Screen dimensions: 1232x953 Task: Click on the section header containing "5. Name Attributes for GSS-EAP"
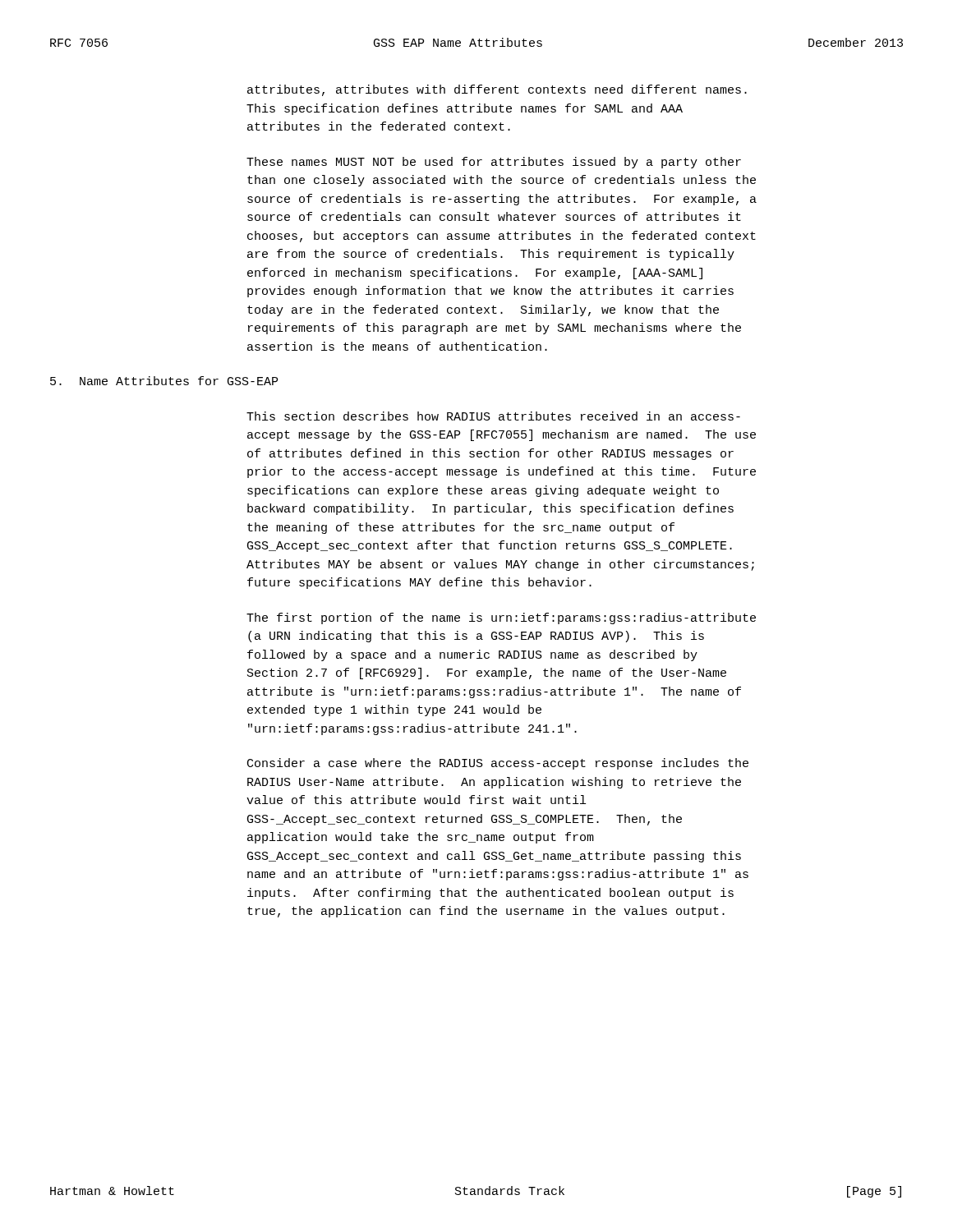point(164,382)
